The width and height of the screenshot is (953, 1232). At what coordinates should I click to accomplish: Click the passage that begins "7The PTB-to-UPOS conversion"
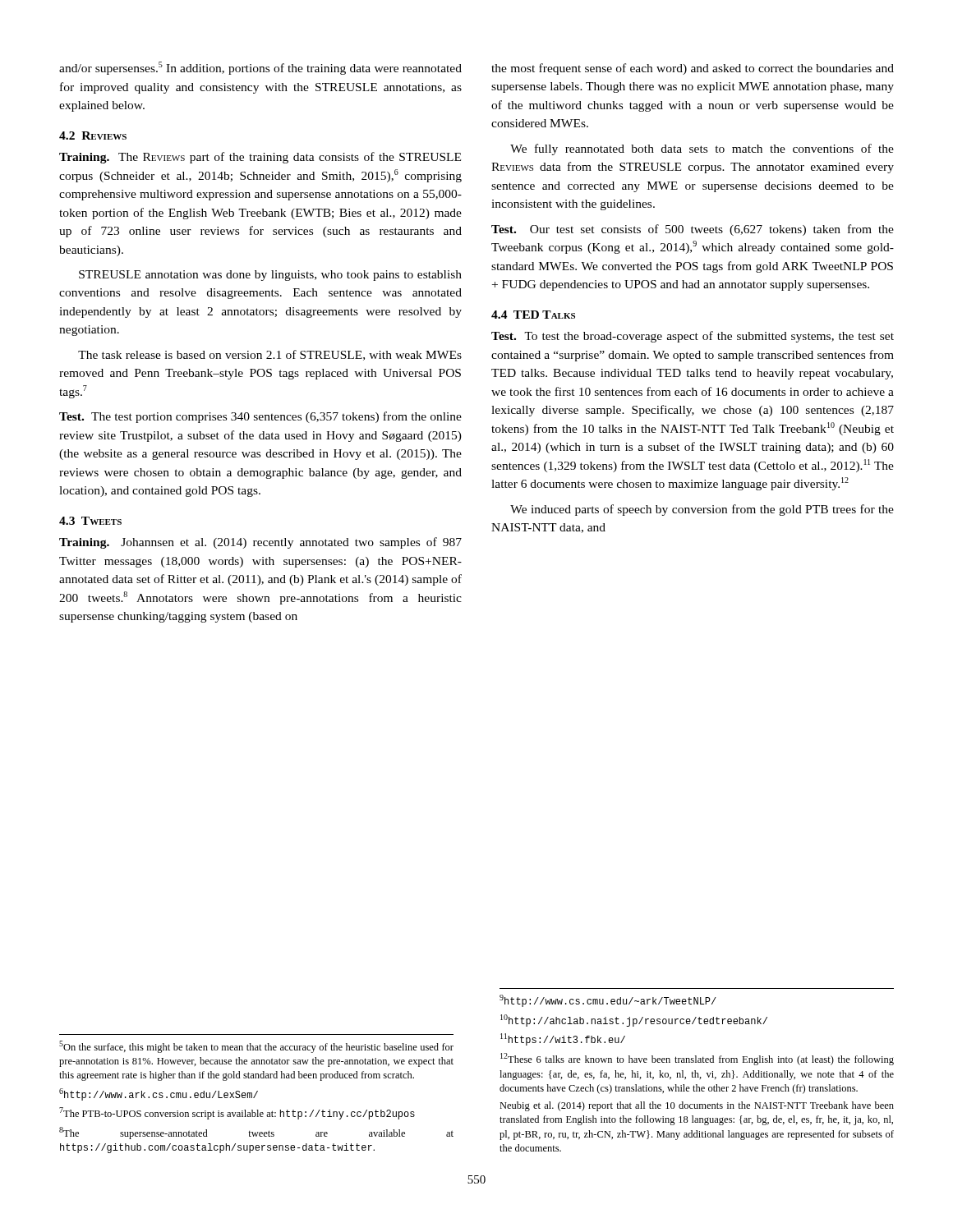click(x=256, y=1113)
